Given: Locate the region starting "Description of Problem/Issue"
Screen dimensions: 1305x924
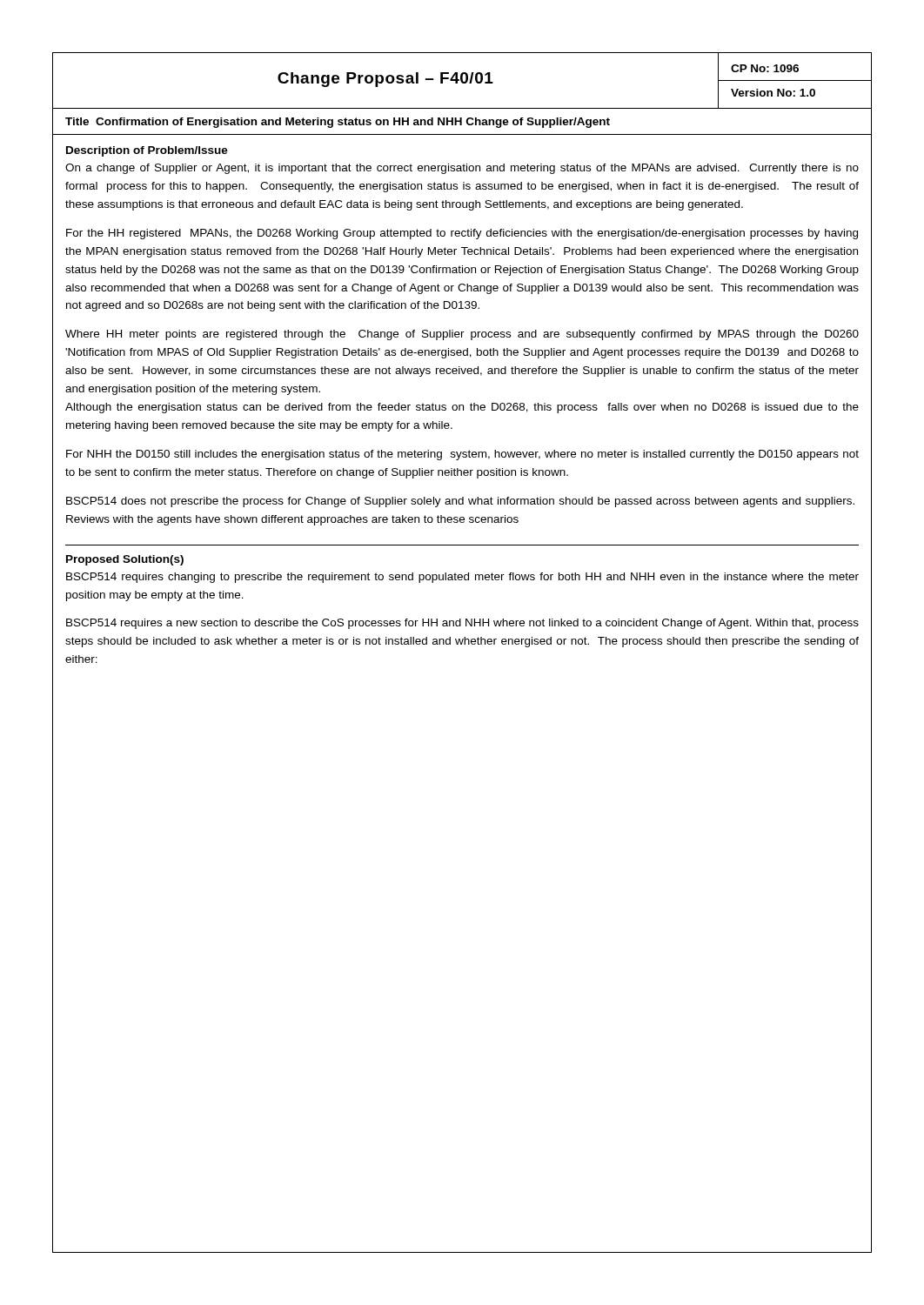Looking at the screenshot, I should [x=147, y=150].
